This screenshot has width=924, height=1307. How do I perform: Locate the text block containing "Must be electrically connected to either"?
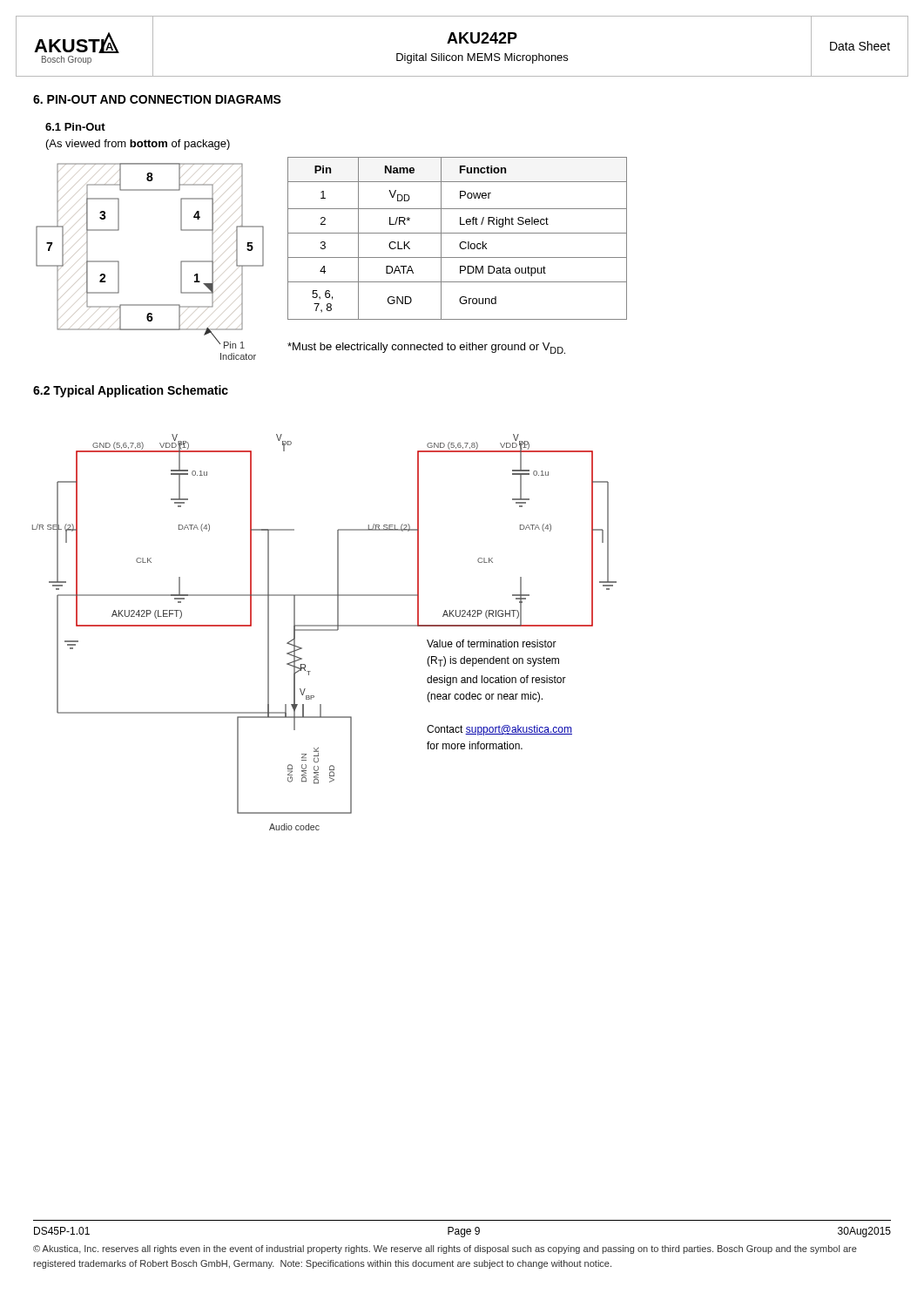(x=427, y=347)
